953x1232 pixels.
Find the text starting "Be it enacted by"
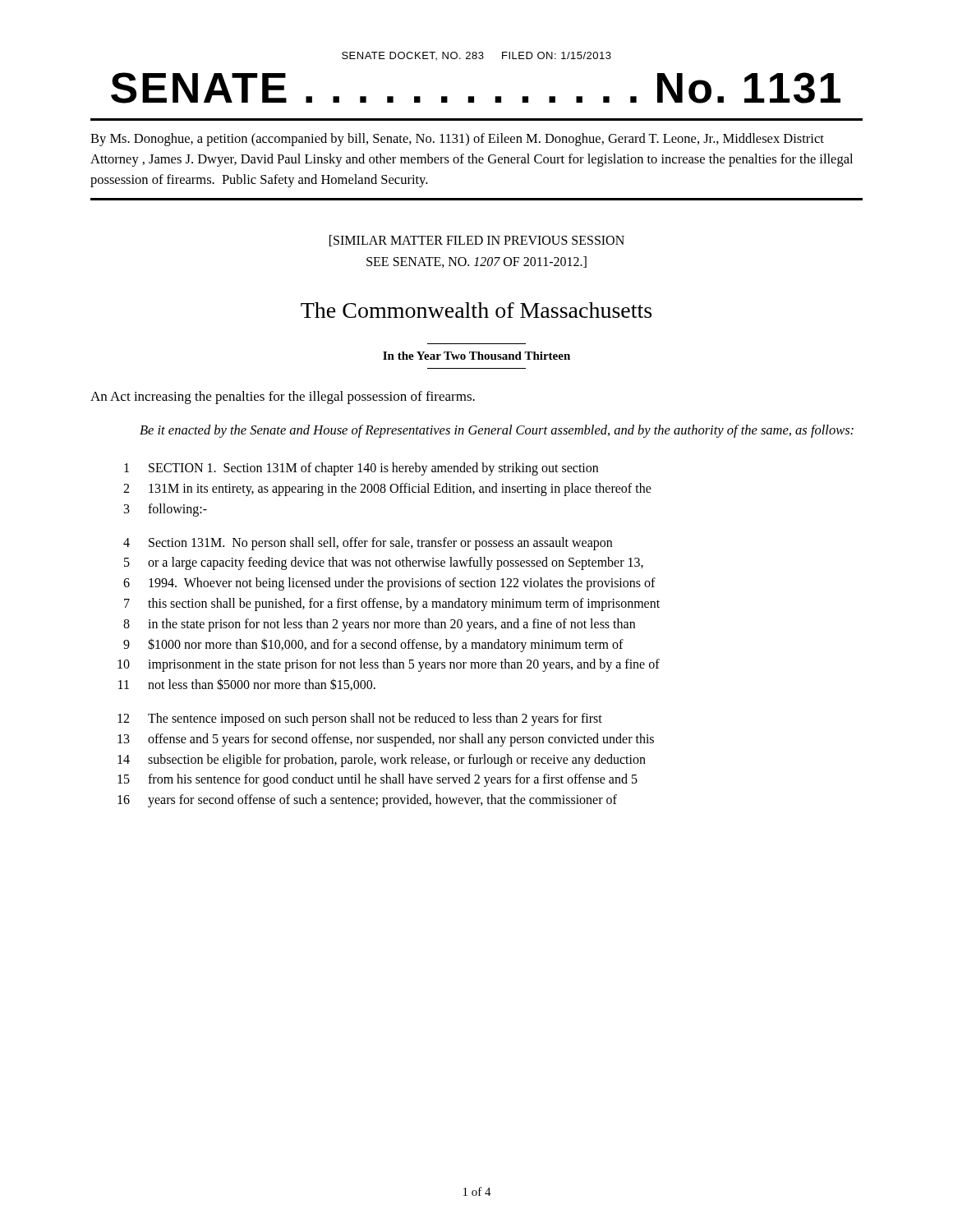[x=497, y=430]
